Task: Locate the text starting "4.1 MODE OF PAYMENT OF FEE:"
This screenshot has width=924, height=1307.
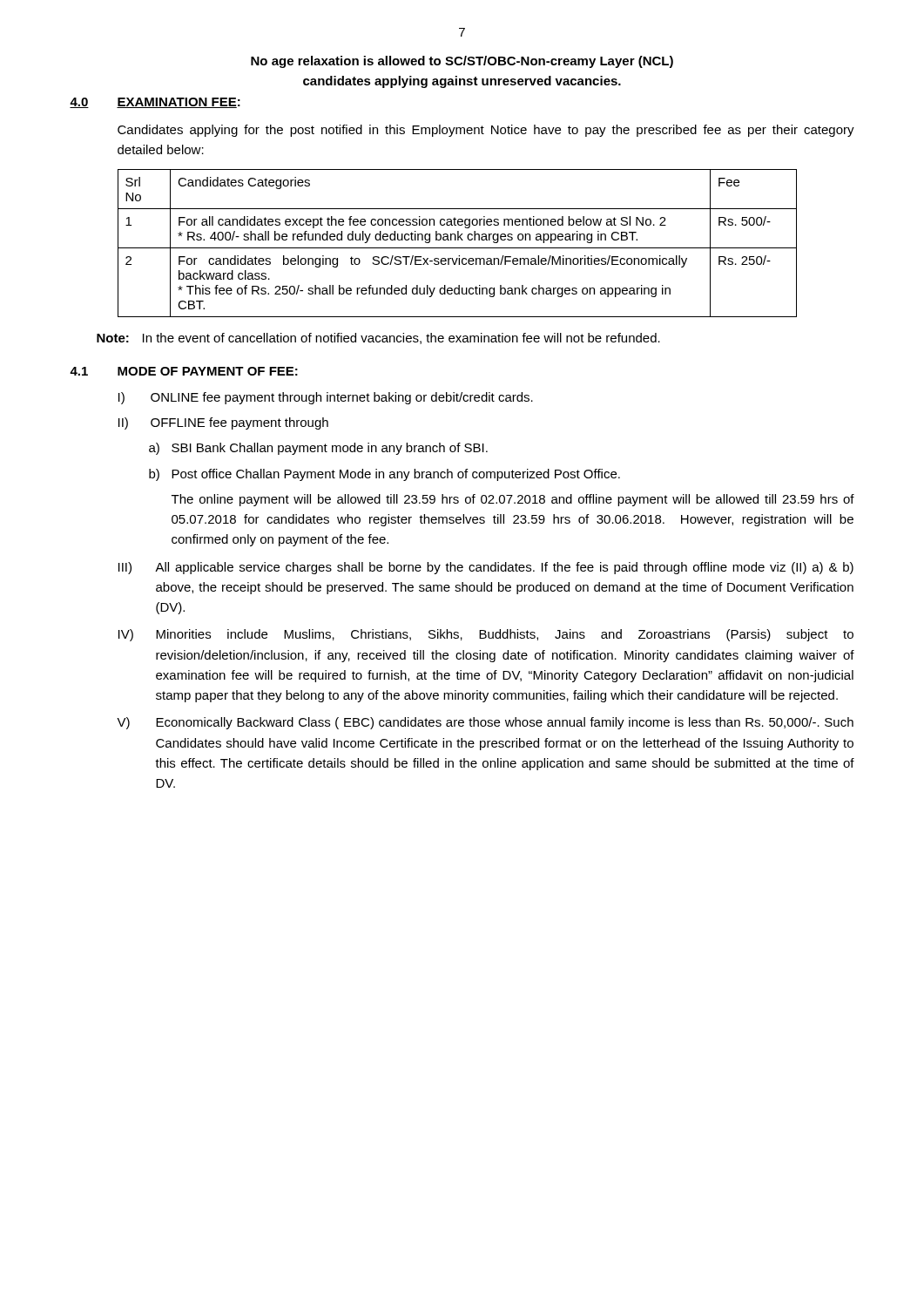Action: (x=184, y=371)
